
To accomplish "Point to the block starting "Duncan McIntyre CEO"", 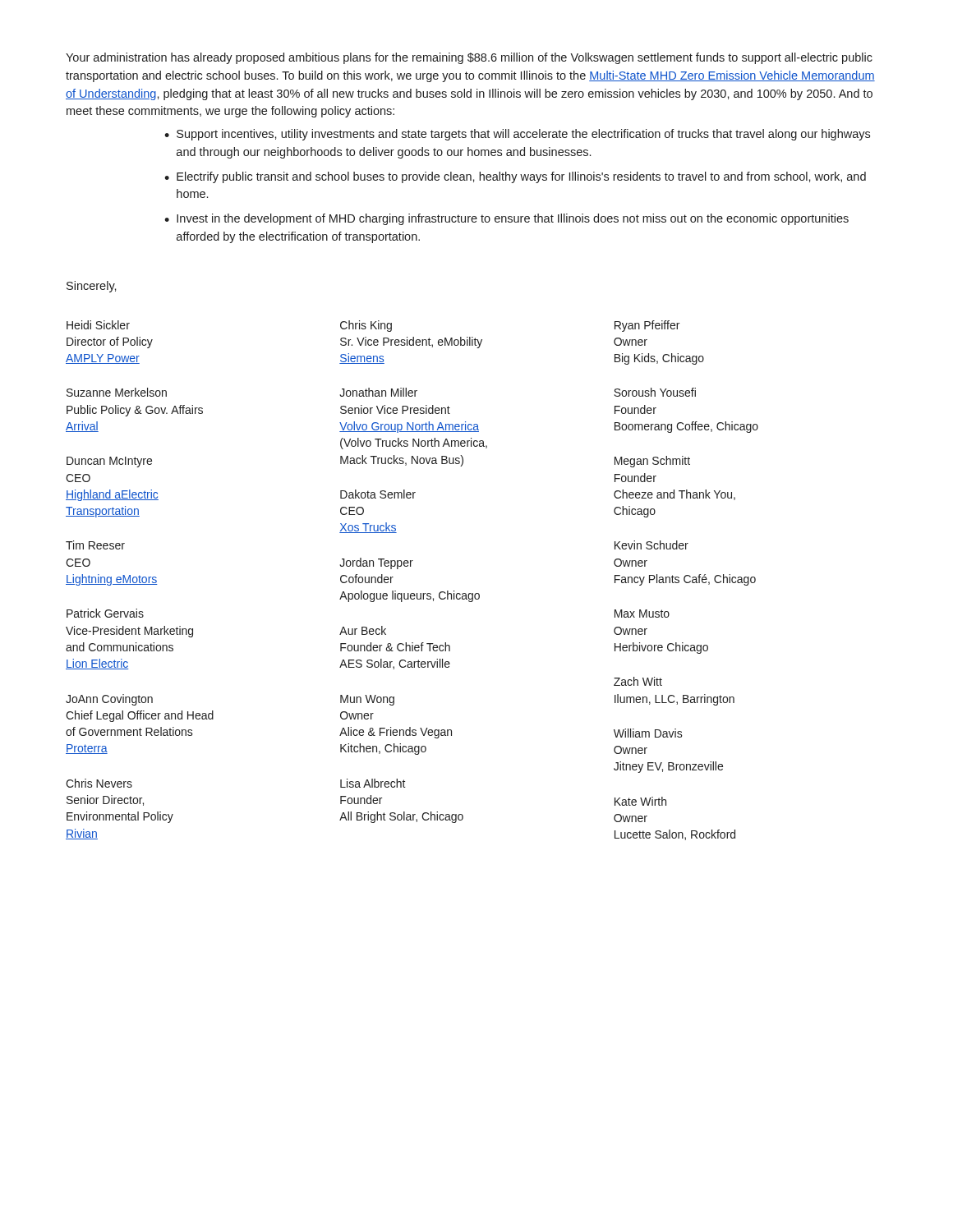I will (109, 462).
